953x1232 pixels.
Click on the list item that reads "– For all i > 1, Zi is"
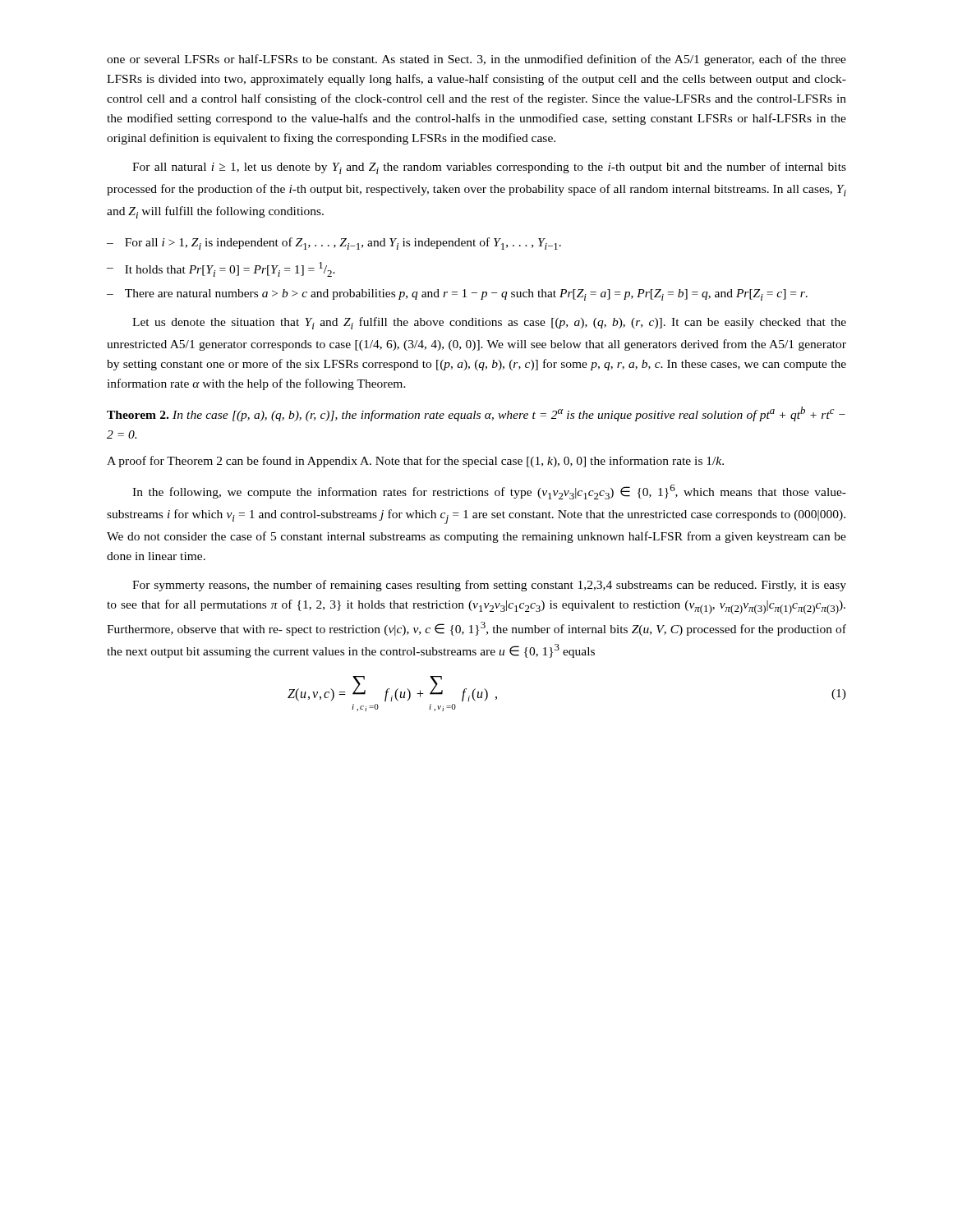[x=476, y=244]
